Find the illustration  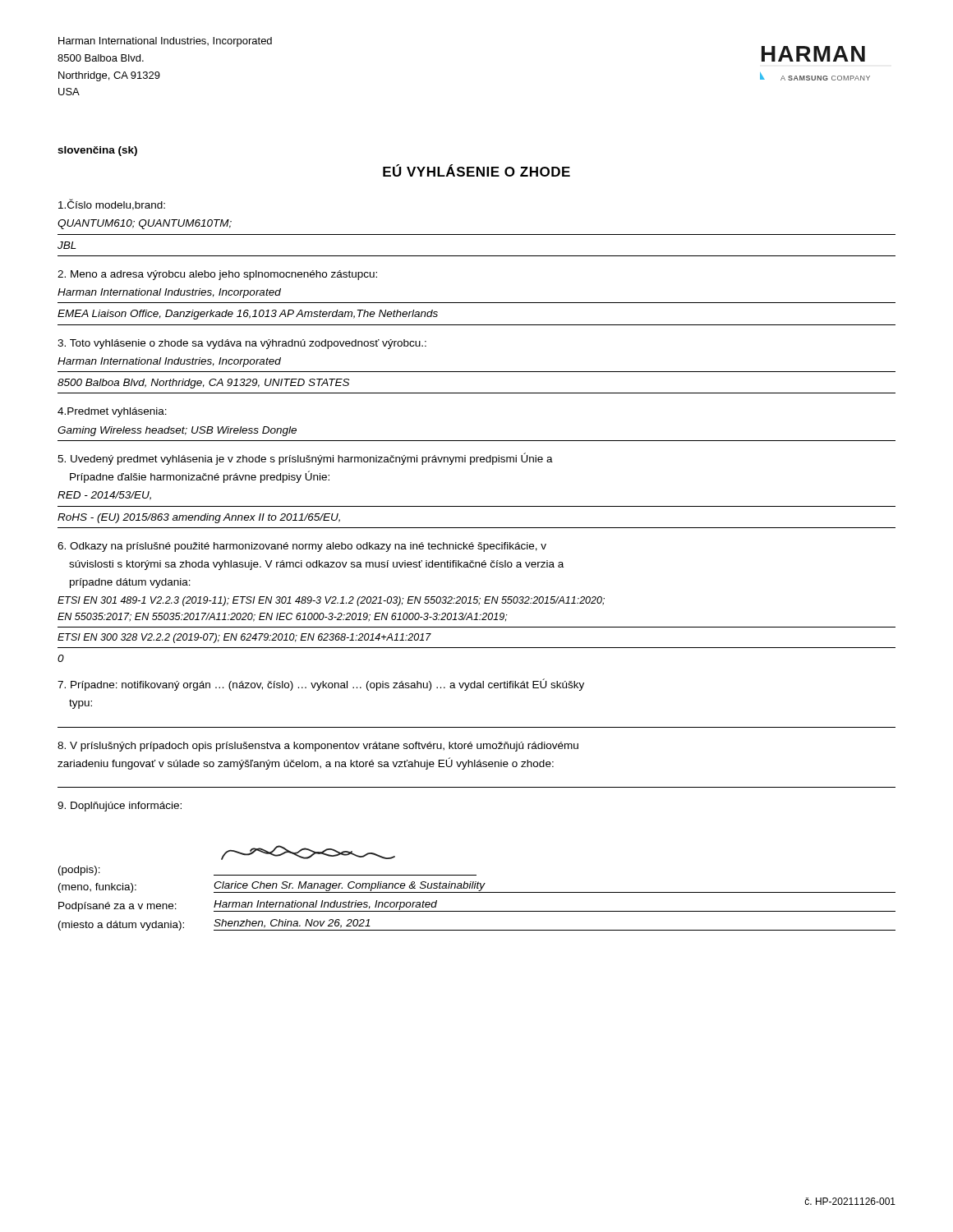[x=345, y=853]
